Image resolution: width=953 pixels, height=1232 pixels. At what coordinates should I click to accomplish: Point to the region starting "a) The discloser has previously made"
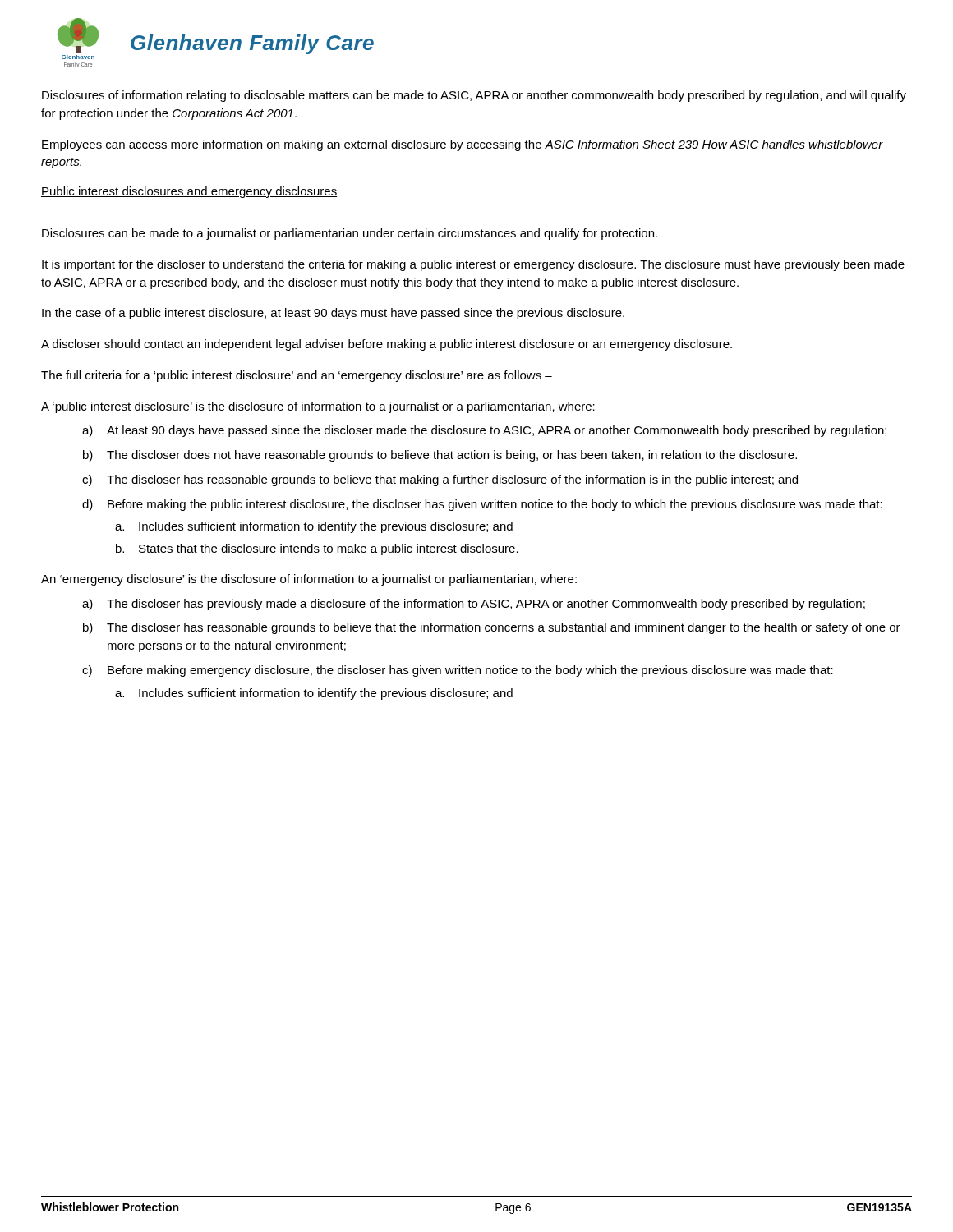pos(493,603)
